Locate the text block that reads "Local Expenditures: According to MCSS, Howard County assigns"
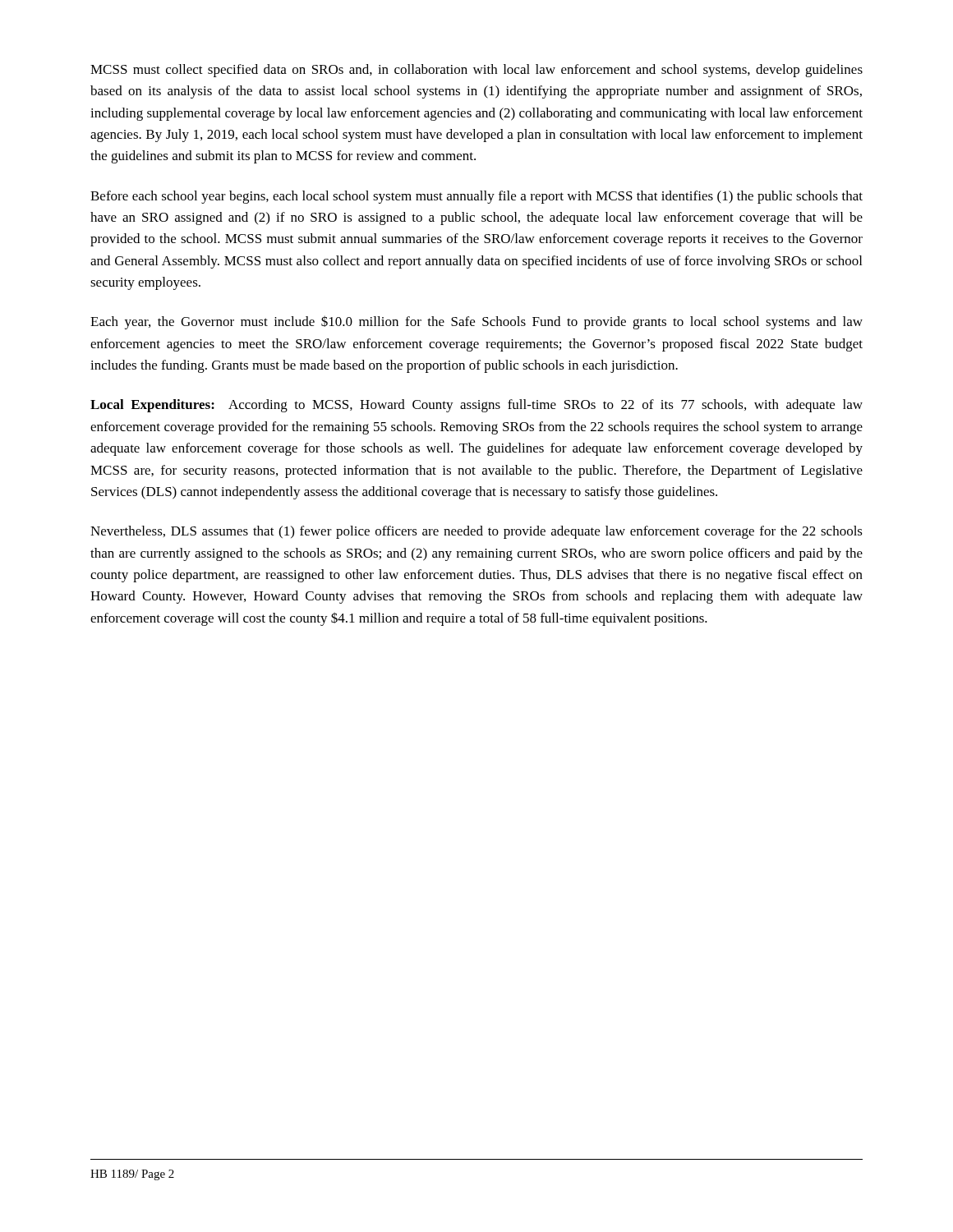The height and width of the screenshot is (1232, 953). pyautogui.click(x=476, y=448)
